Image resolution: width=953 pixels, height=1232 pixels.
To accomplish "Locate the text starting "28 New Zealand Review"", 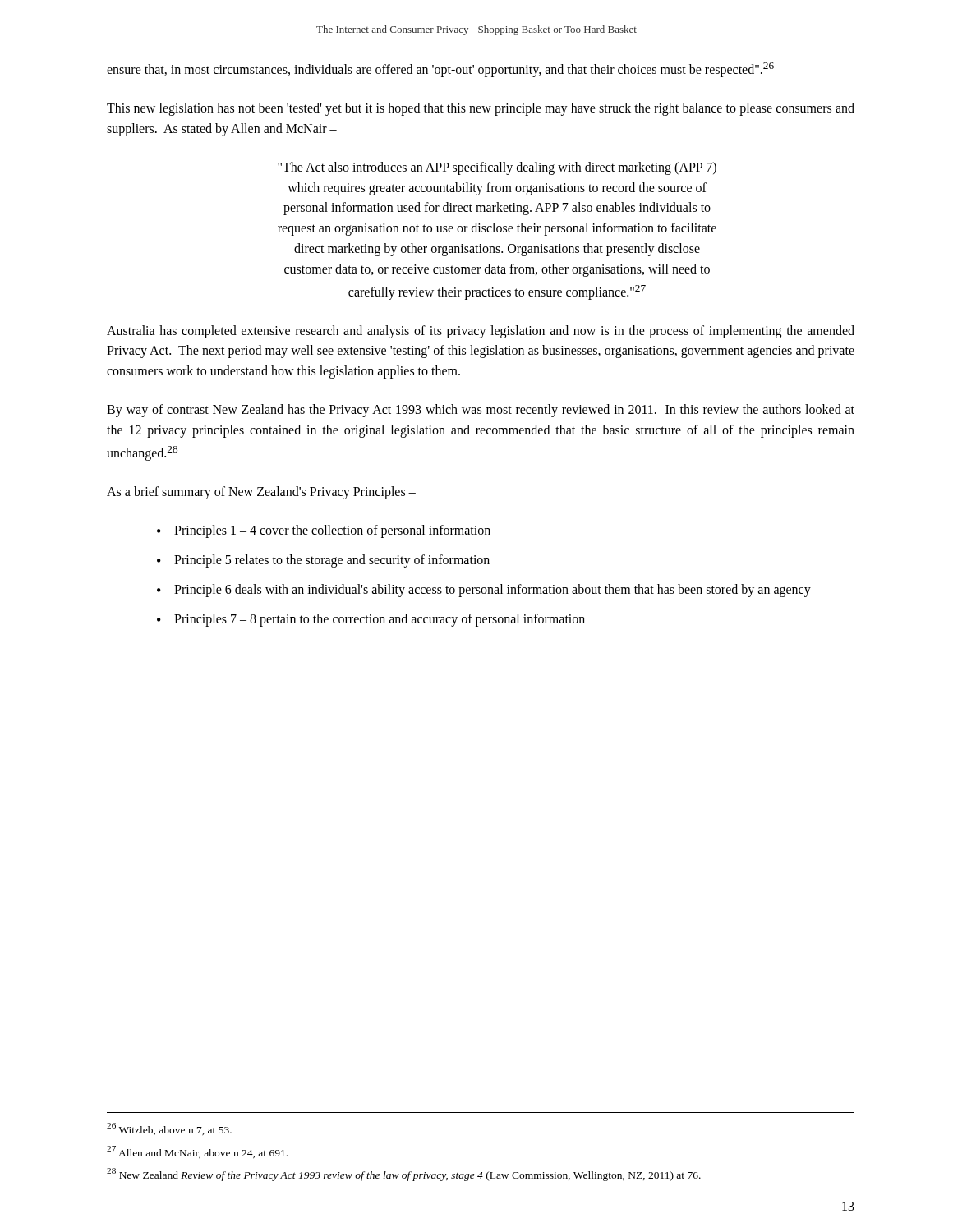I will tap(404, 1173).
